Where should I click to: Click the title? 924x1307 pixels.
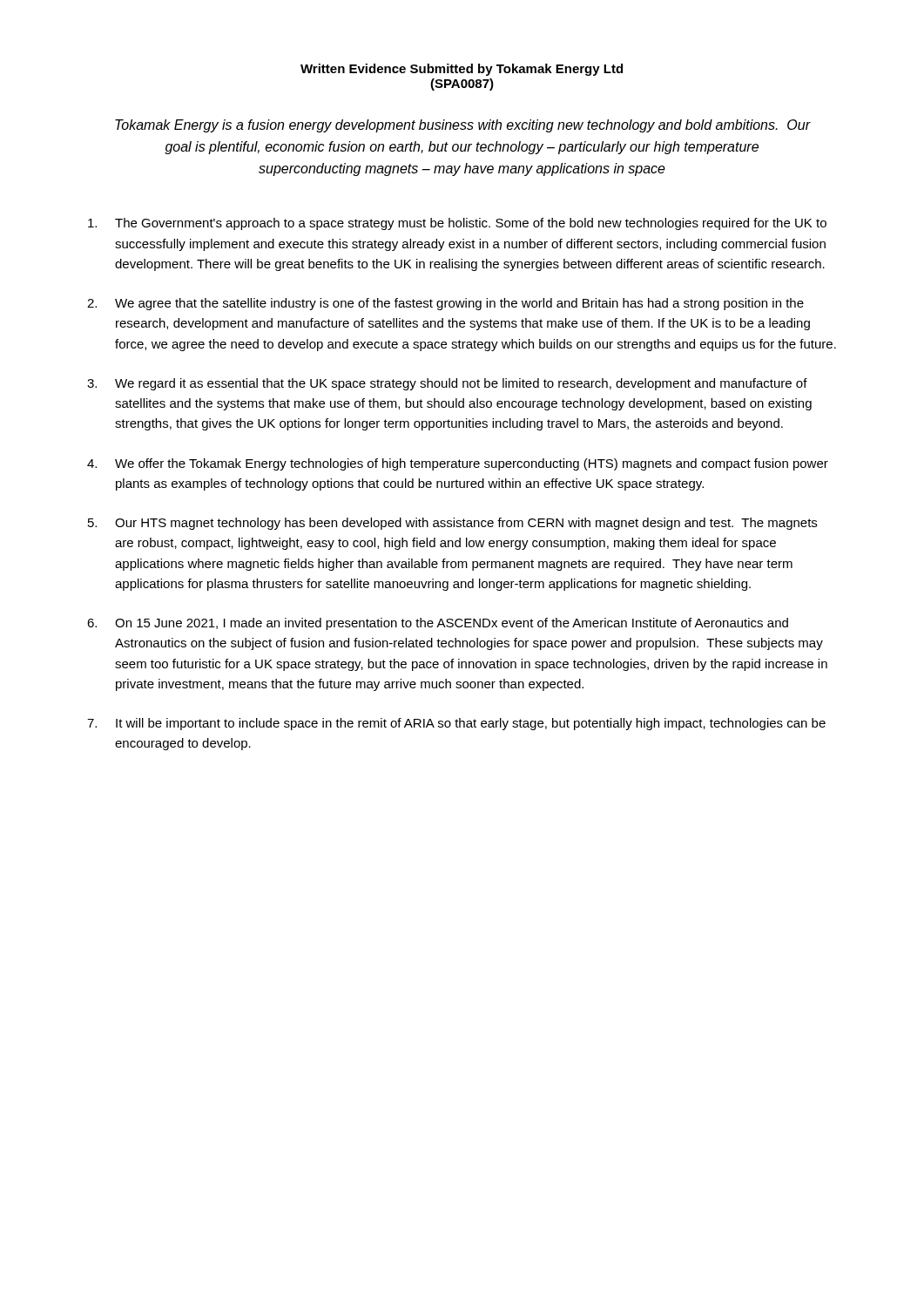[x=462, y=76]
